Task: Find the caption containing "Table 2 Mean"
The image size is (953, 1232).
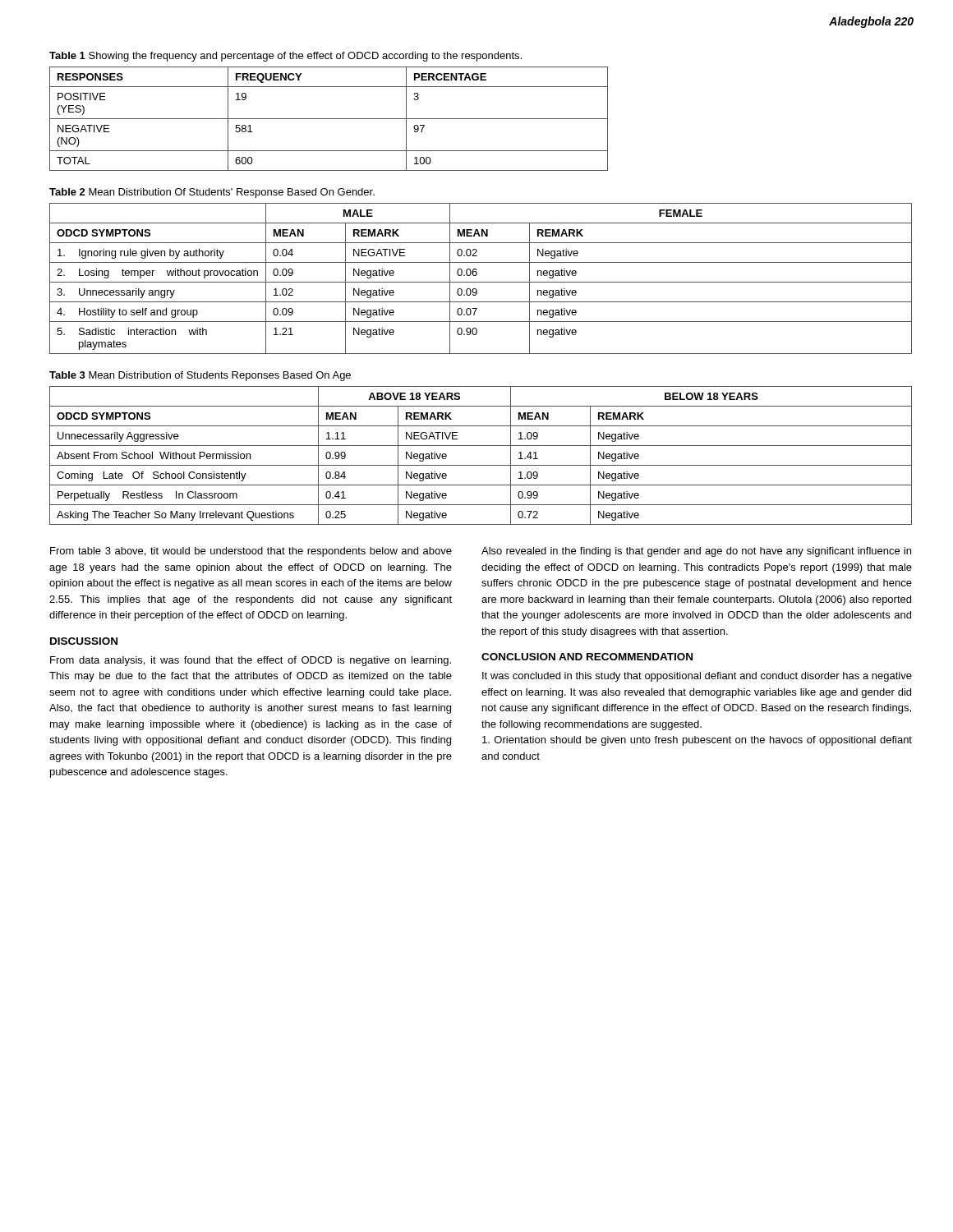Action: coord(212,192)
